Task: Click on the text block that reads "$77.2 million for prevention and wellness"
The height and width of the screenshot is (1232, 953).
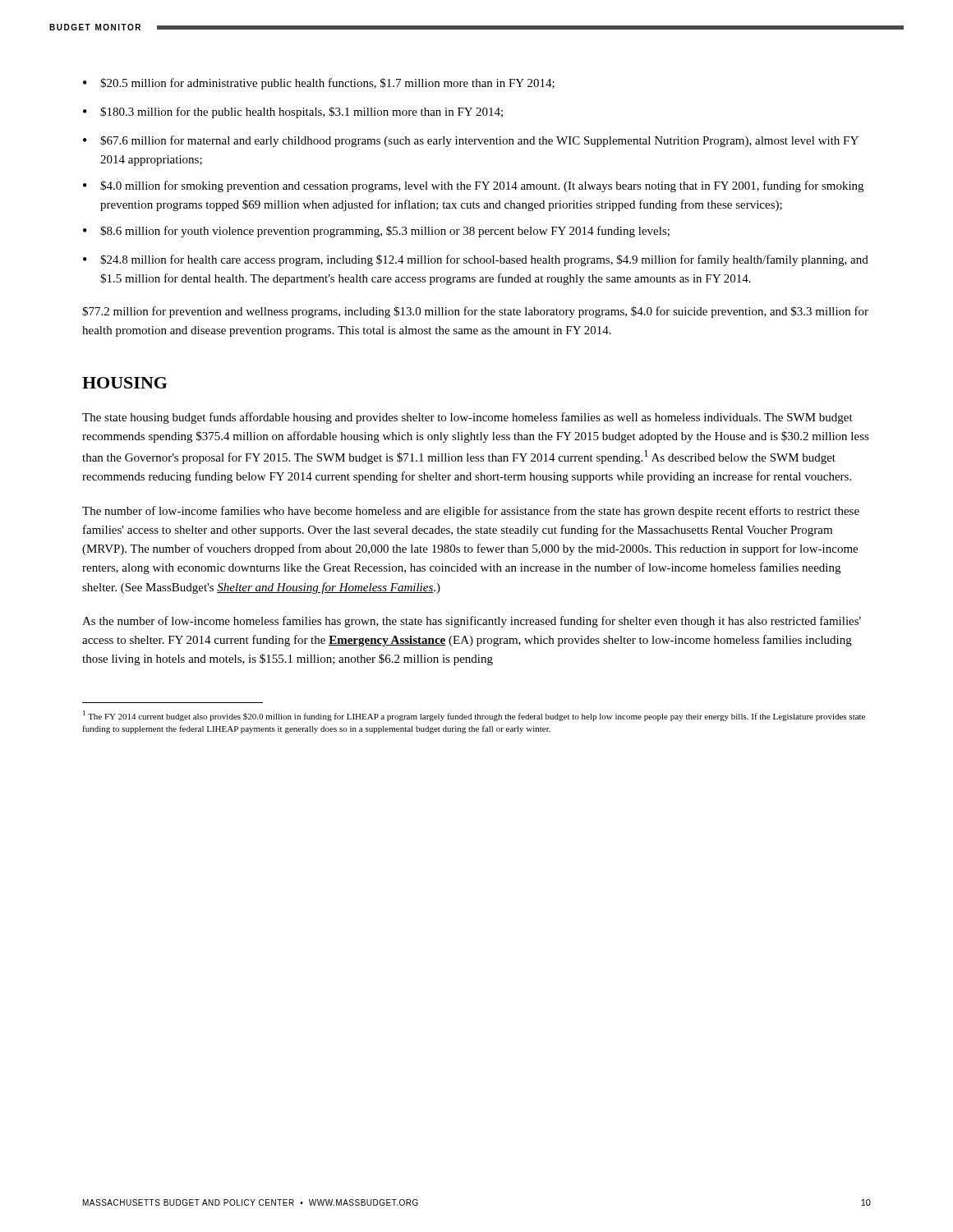Action: (x=475, y=321)
